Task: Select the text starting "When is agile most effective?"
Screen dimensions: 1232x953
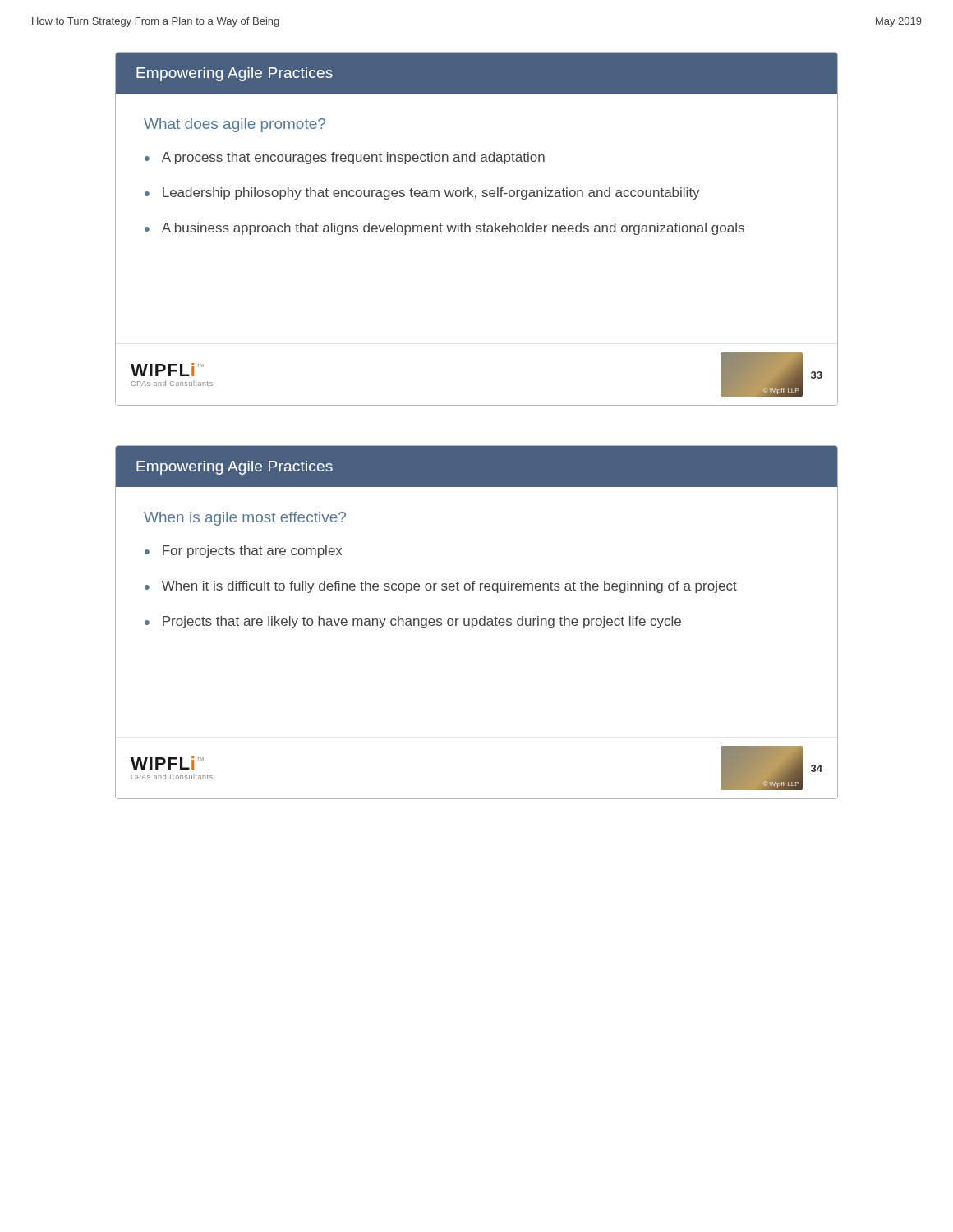Action: (245, 517)
